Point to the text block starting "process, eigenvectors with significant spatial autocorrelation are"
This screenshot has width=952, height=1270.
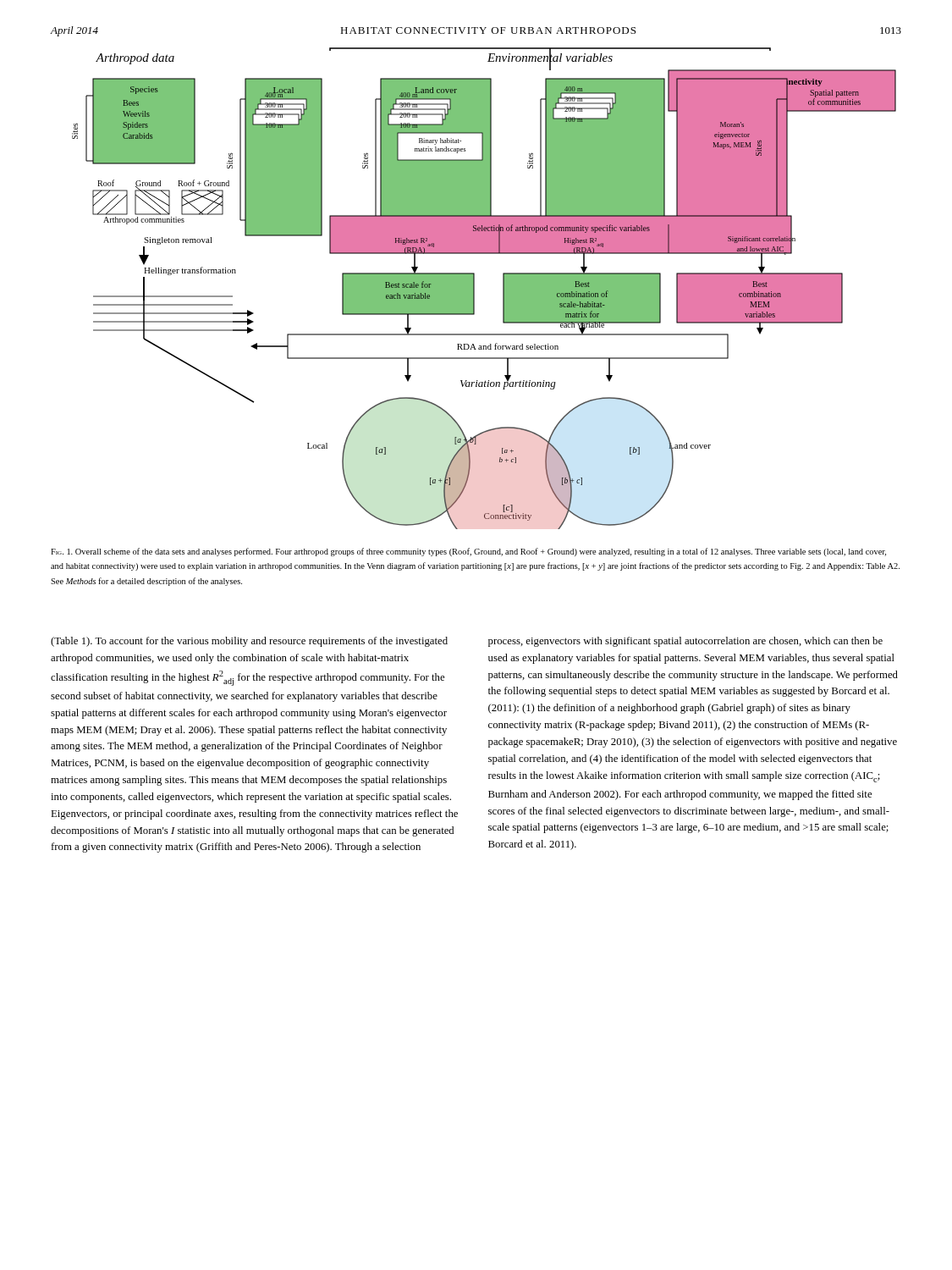point(695,743)
